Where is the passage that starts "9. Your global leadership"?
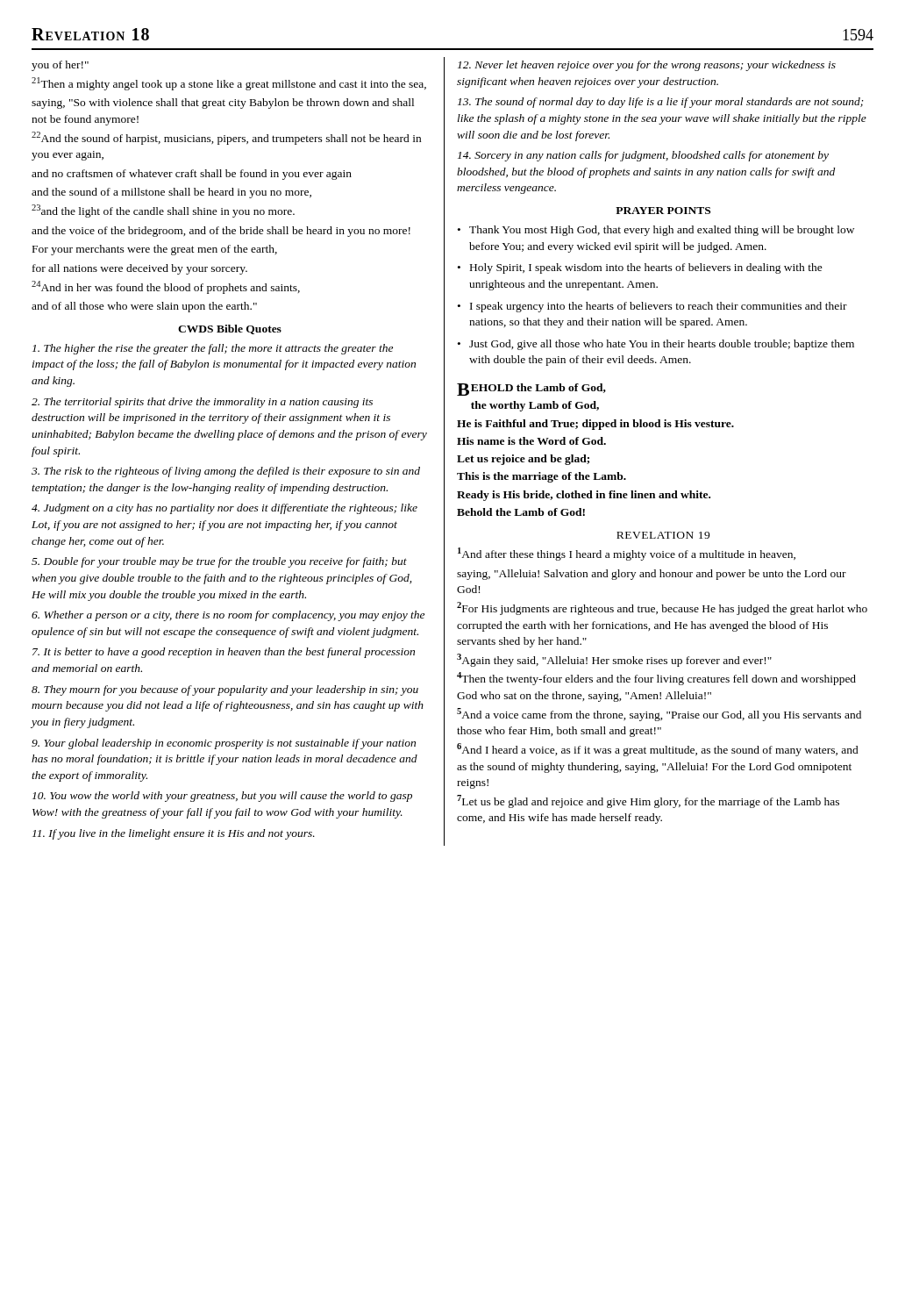905x1316 pixels. [224, 759]
